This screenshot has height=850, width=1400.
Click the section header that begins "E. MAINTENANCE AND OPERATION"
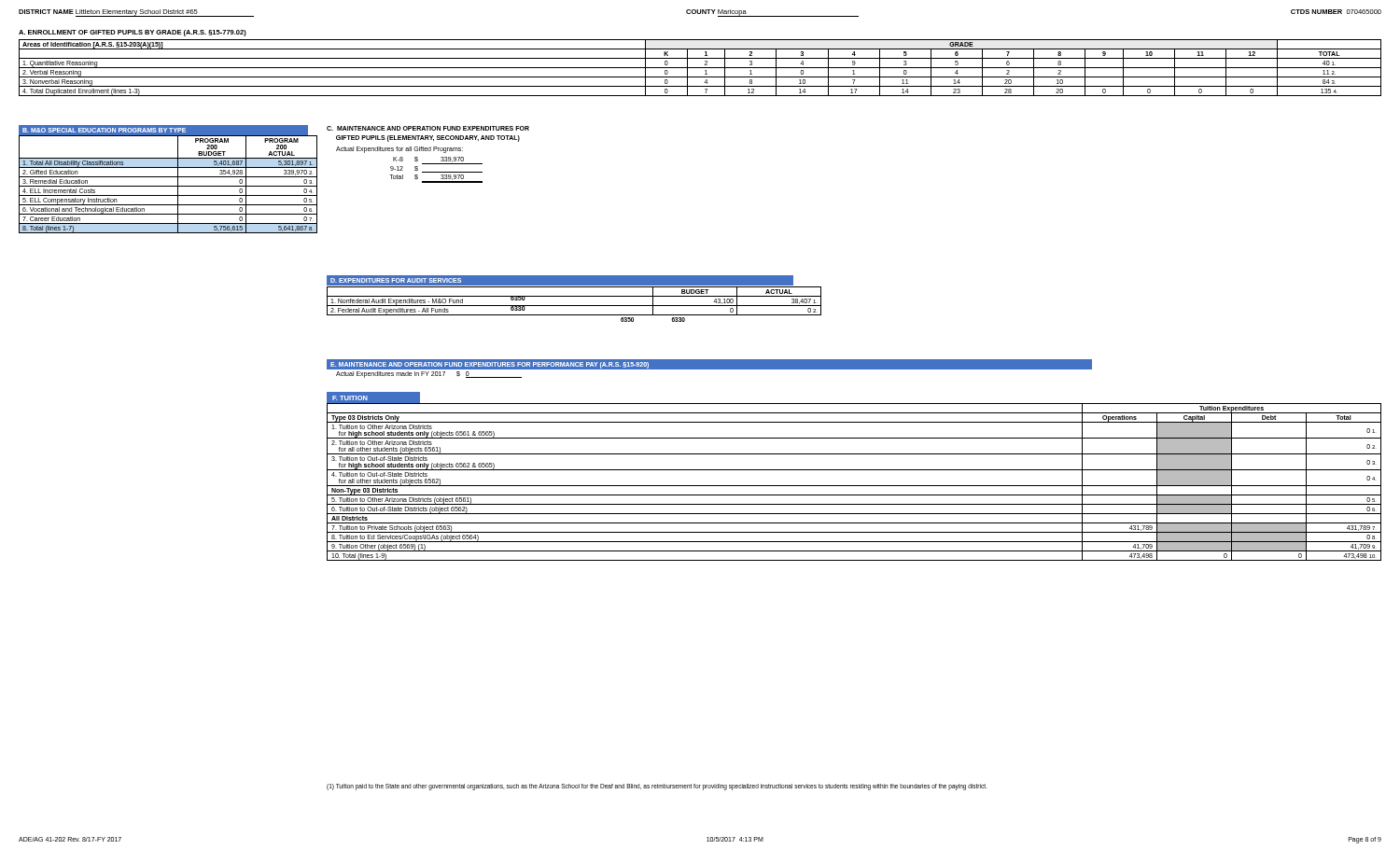(x=490, y=364)
